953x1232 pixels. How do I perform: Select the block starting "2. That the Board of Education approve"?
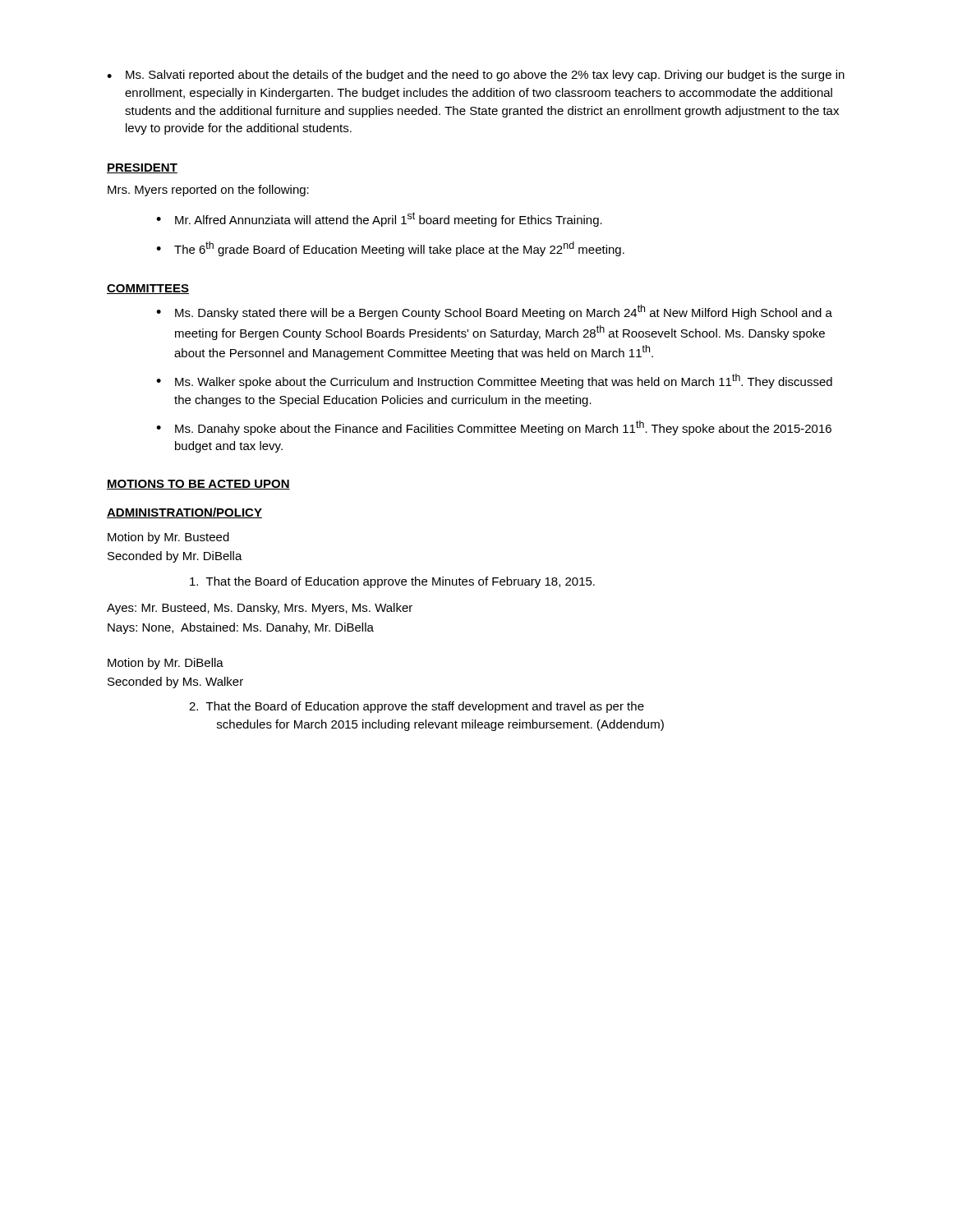[x=427, y=715]
